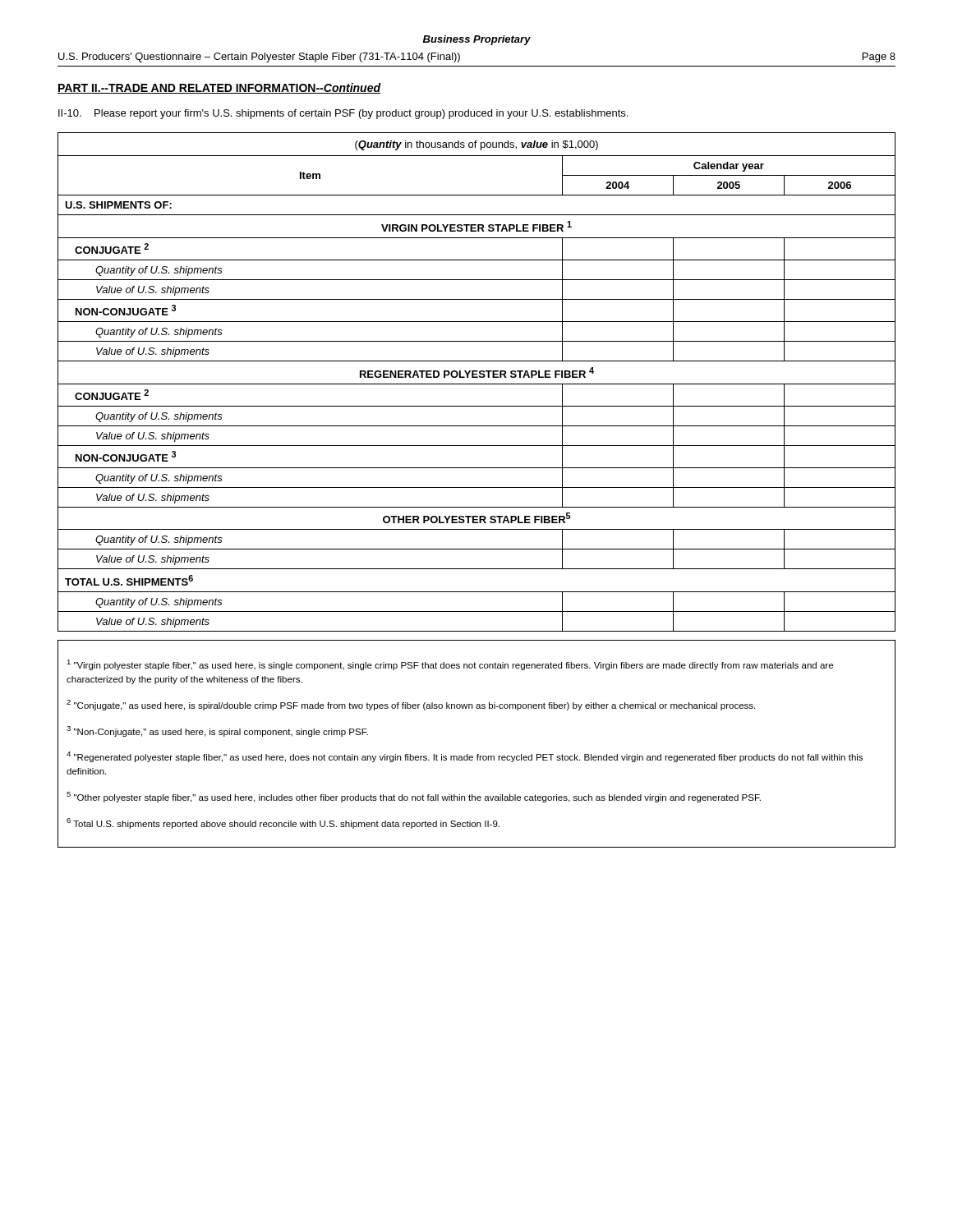The width and height of the screenshot is (953, 1232).
Task: Click on the text block starting "1 "Virgin polyester staple fiber," as"
Action: click(x=476, y=744)
